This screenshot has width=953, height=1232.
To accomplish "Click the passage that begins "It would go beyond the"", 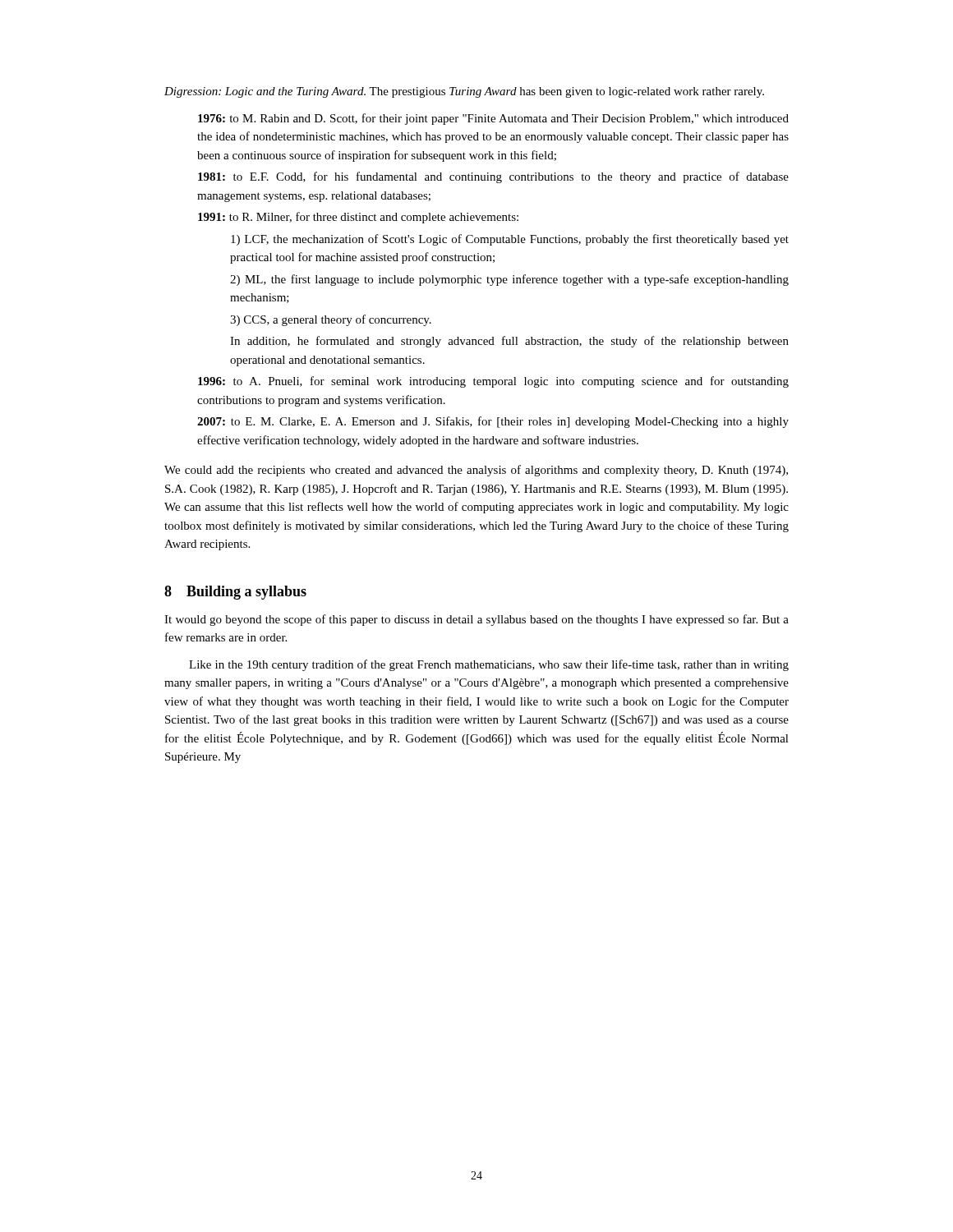I will pos(476,628).
